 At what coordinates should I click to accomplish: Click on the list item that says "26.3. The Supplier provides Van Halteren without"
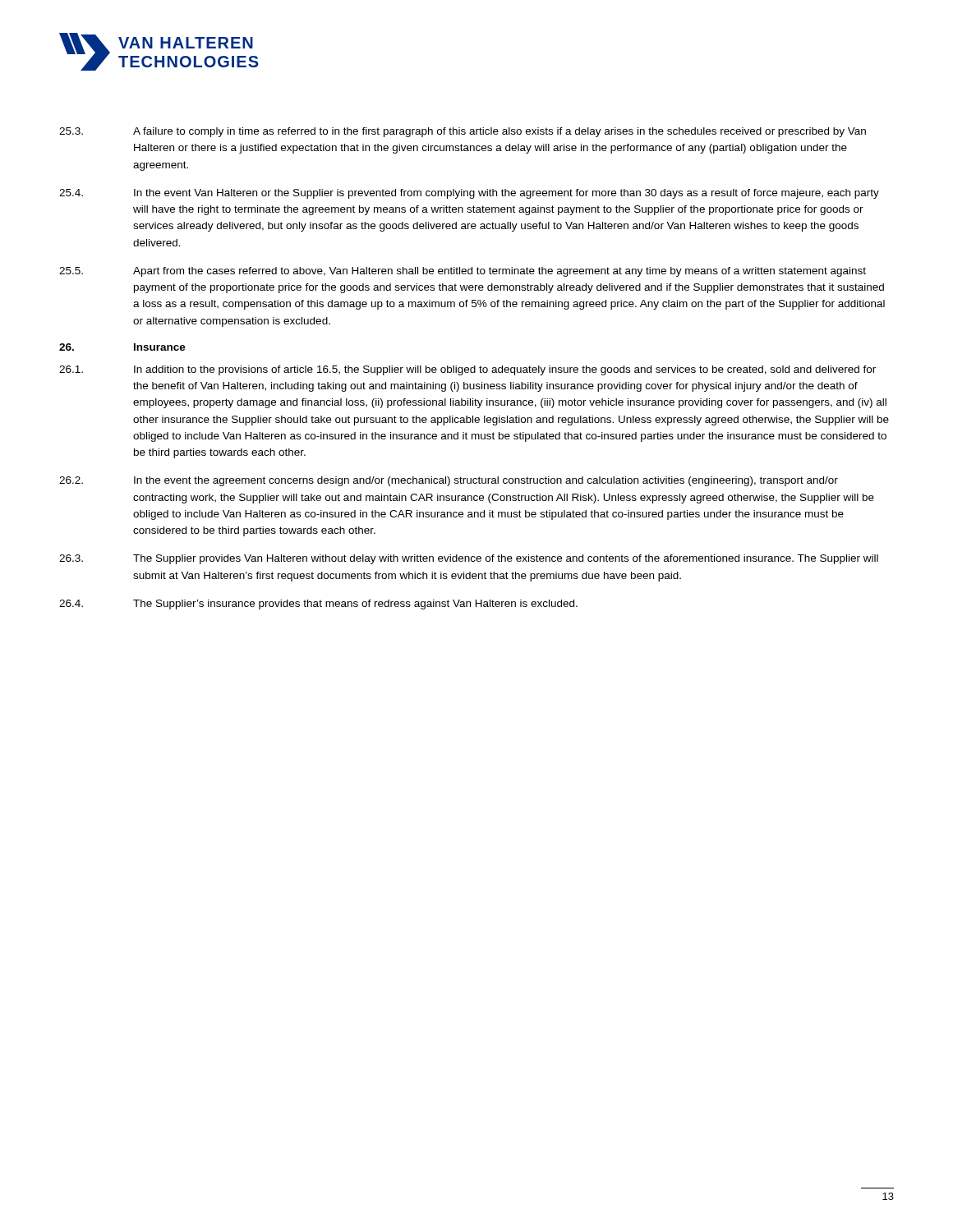[476, 567]
